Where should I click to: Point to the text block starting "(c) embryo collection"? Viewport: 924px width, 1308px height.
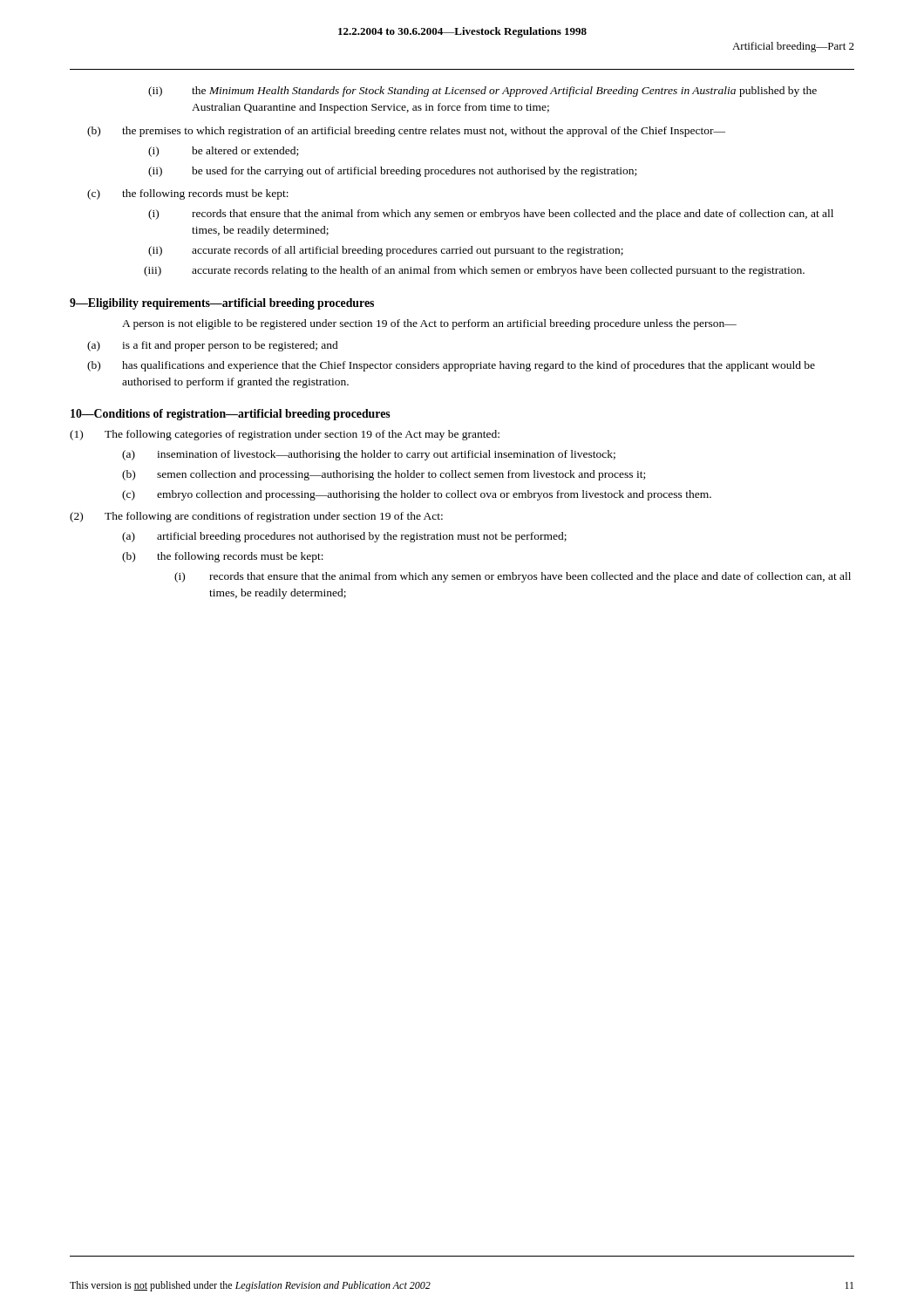click(417, 495)
